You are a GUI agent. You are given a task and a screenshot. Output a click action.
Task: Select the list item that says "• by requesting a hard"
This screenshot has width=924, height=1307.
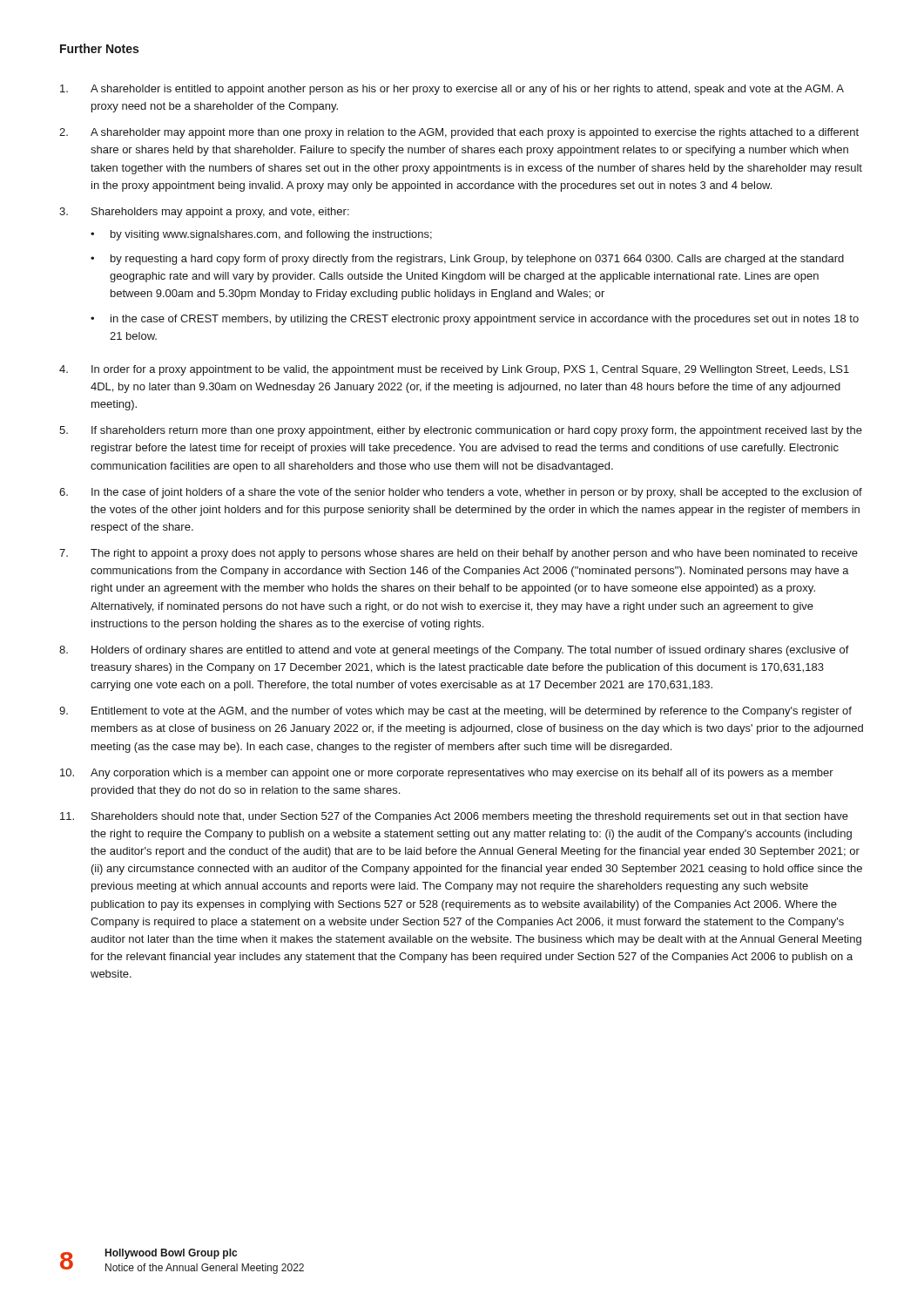(x=478, y=276)
